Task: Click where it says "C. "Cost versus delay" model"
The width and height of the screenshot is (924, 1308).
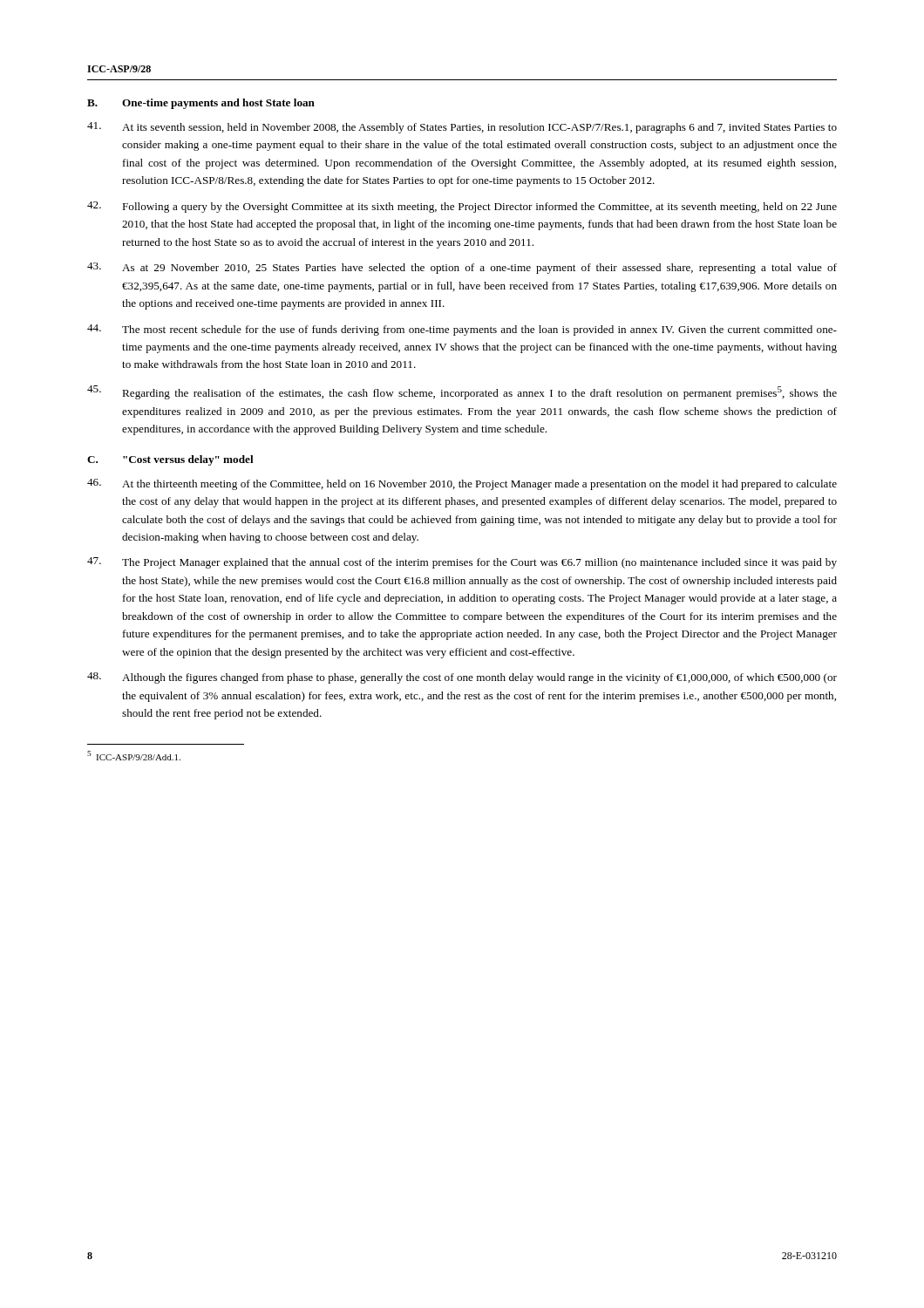Action: click(170, 459)
